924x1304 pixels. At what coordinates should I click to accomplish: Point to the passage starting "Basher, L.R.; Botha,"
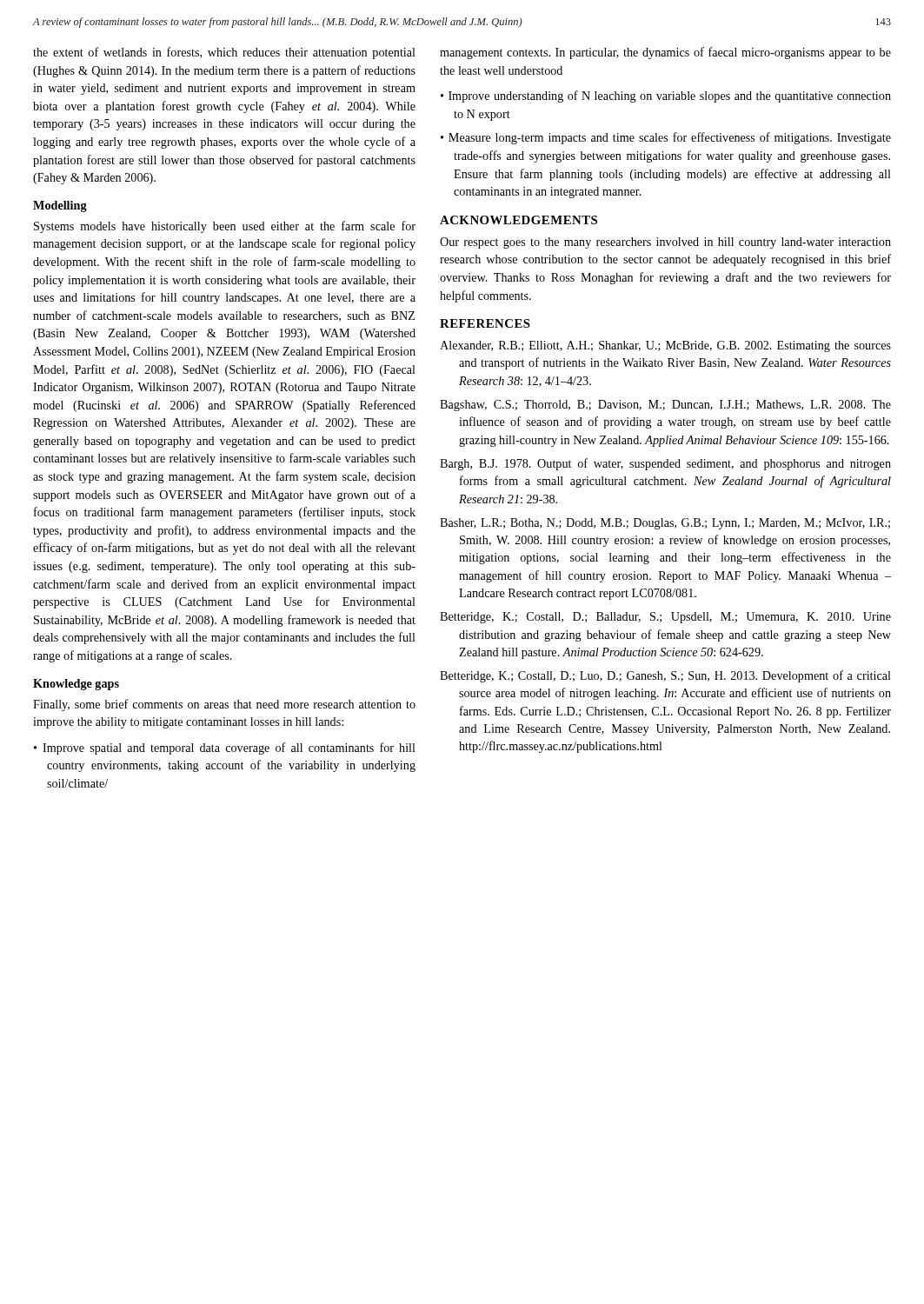[x=665, y=558]
